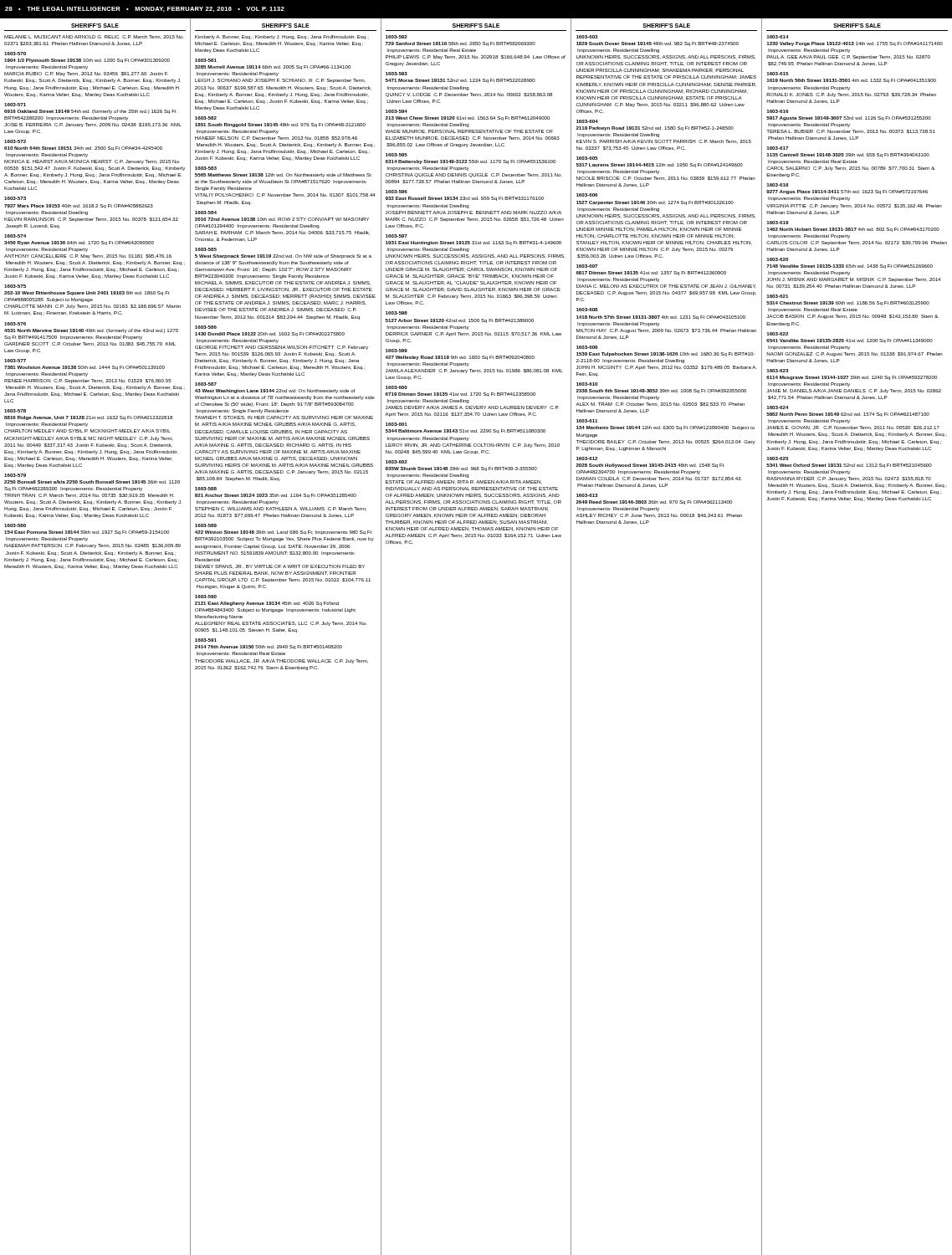
Task: Find the block on this page that starts "1603-587 43 West Washington Lane 19144 22nd"
Action: pos(285,431)
